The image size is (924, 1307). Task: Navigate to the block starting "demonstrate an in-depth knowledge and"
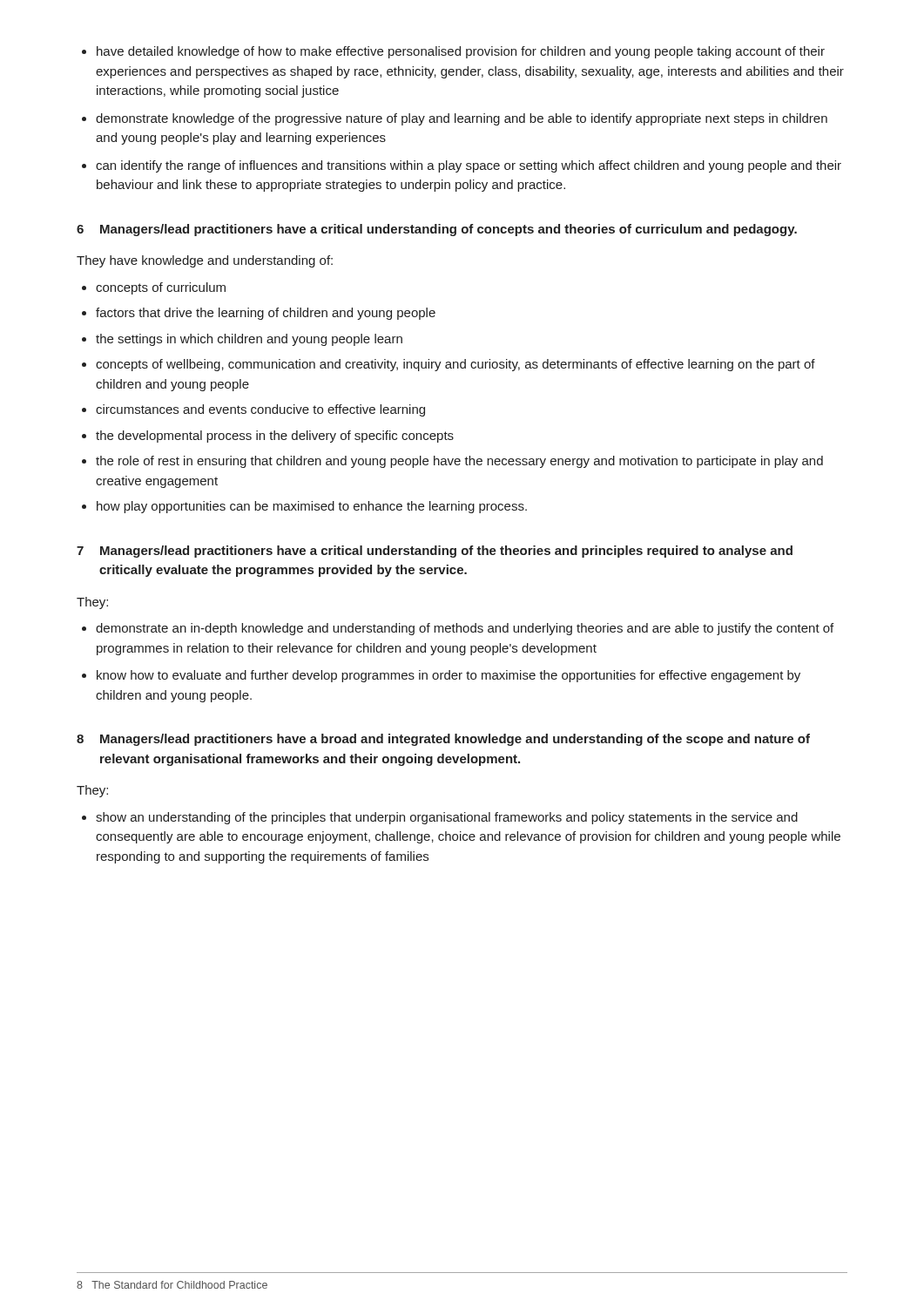462,662
